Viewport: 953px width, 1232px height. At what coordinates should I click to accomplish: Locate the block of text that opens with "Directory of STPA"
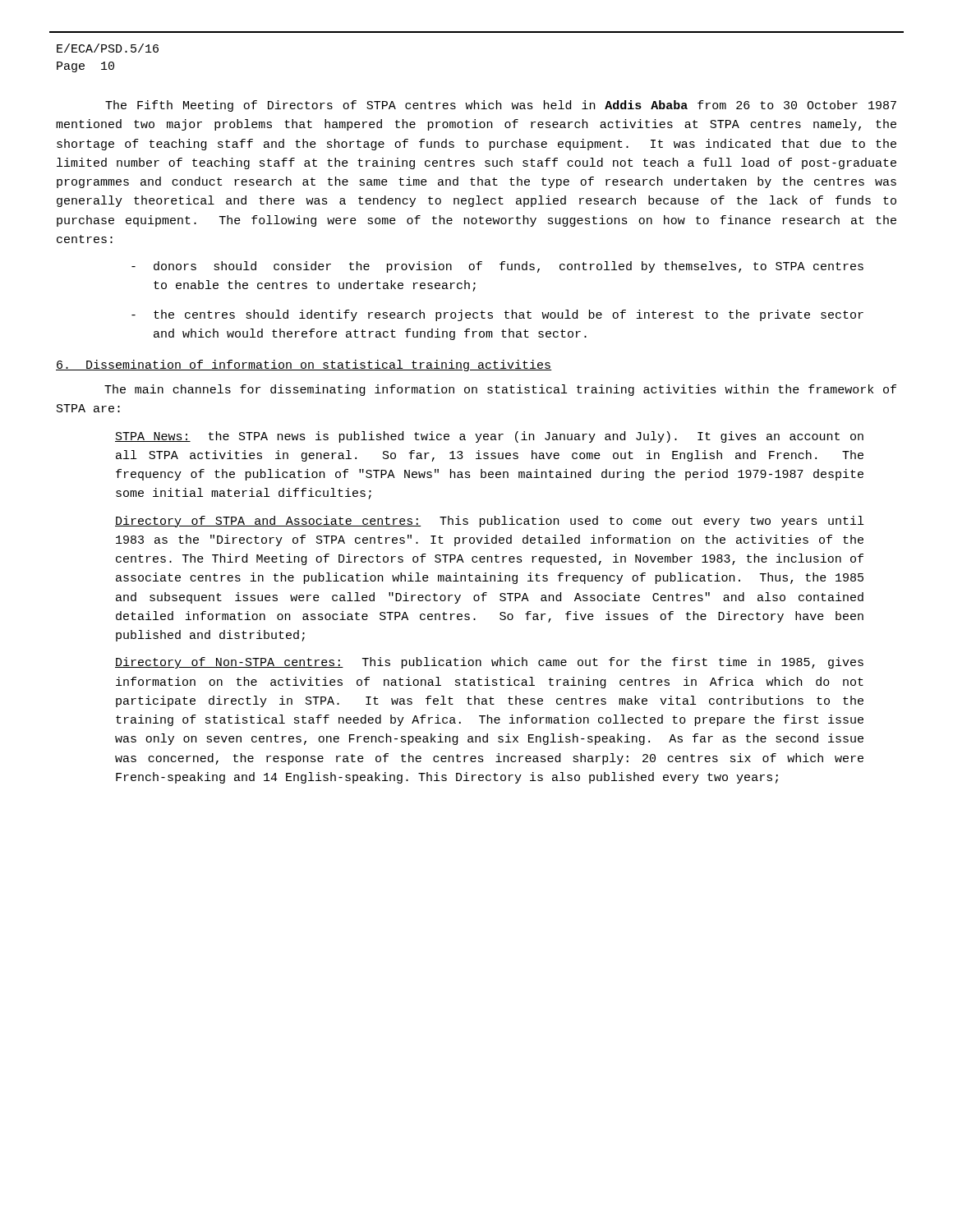[490, 579]
